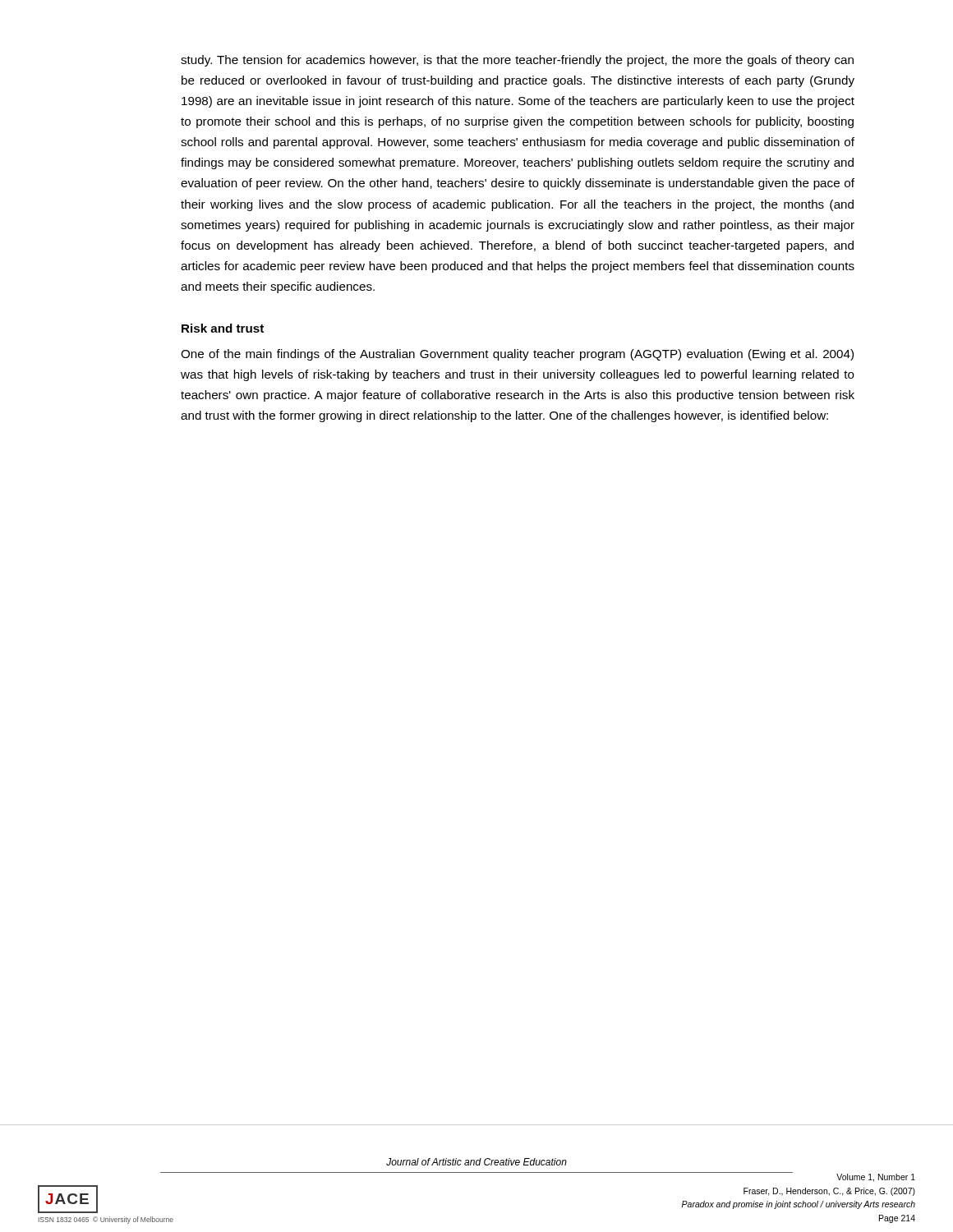
Task: Find "Risk and trust" on this page
Action: 222,328
